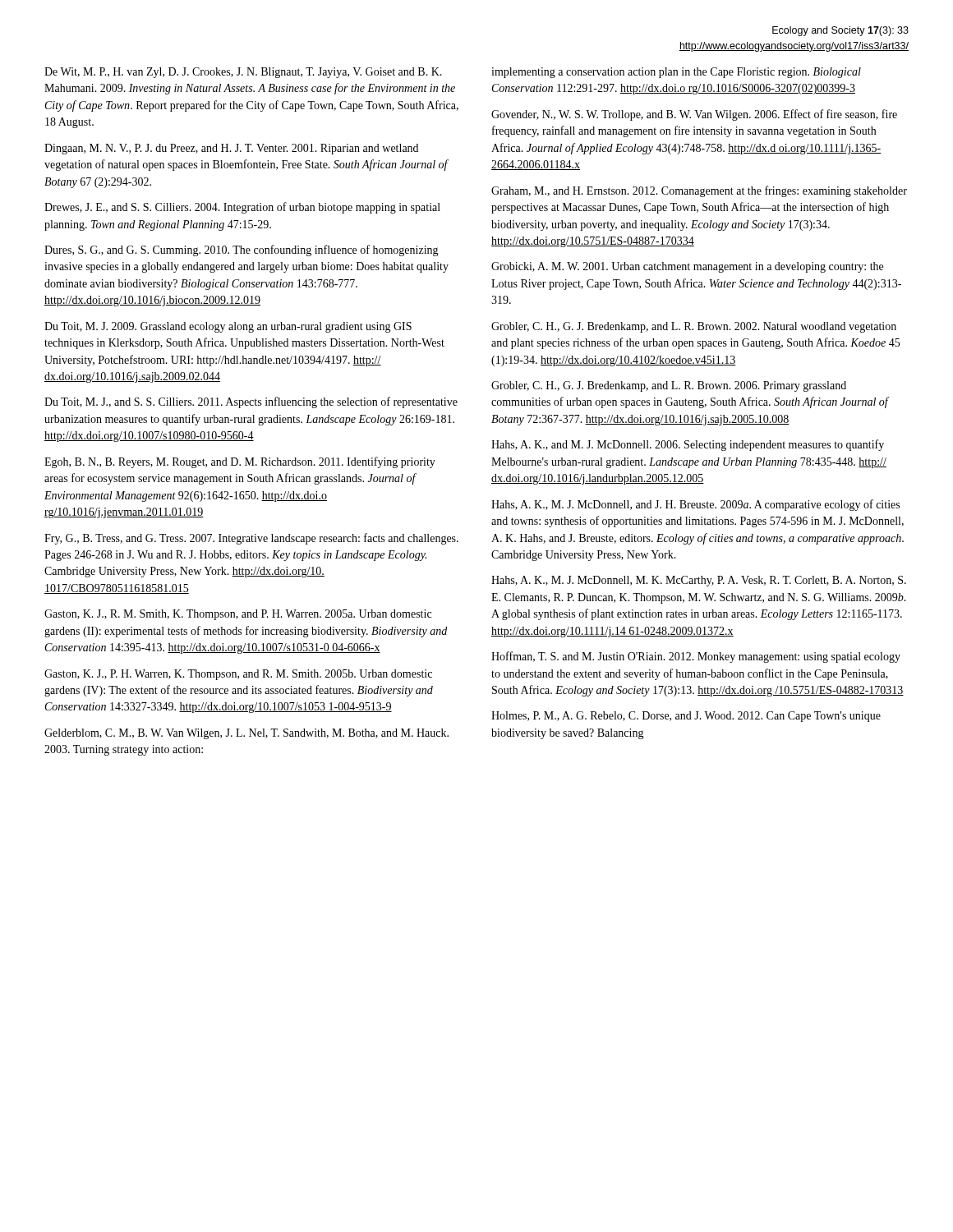Screen dimensions: 1232x953
Task: Find the element starting "Graham, M., and H. Ernstson. 2012."
Action: tap(699, 216)
